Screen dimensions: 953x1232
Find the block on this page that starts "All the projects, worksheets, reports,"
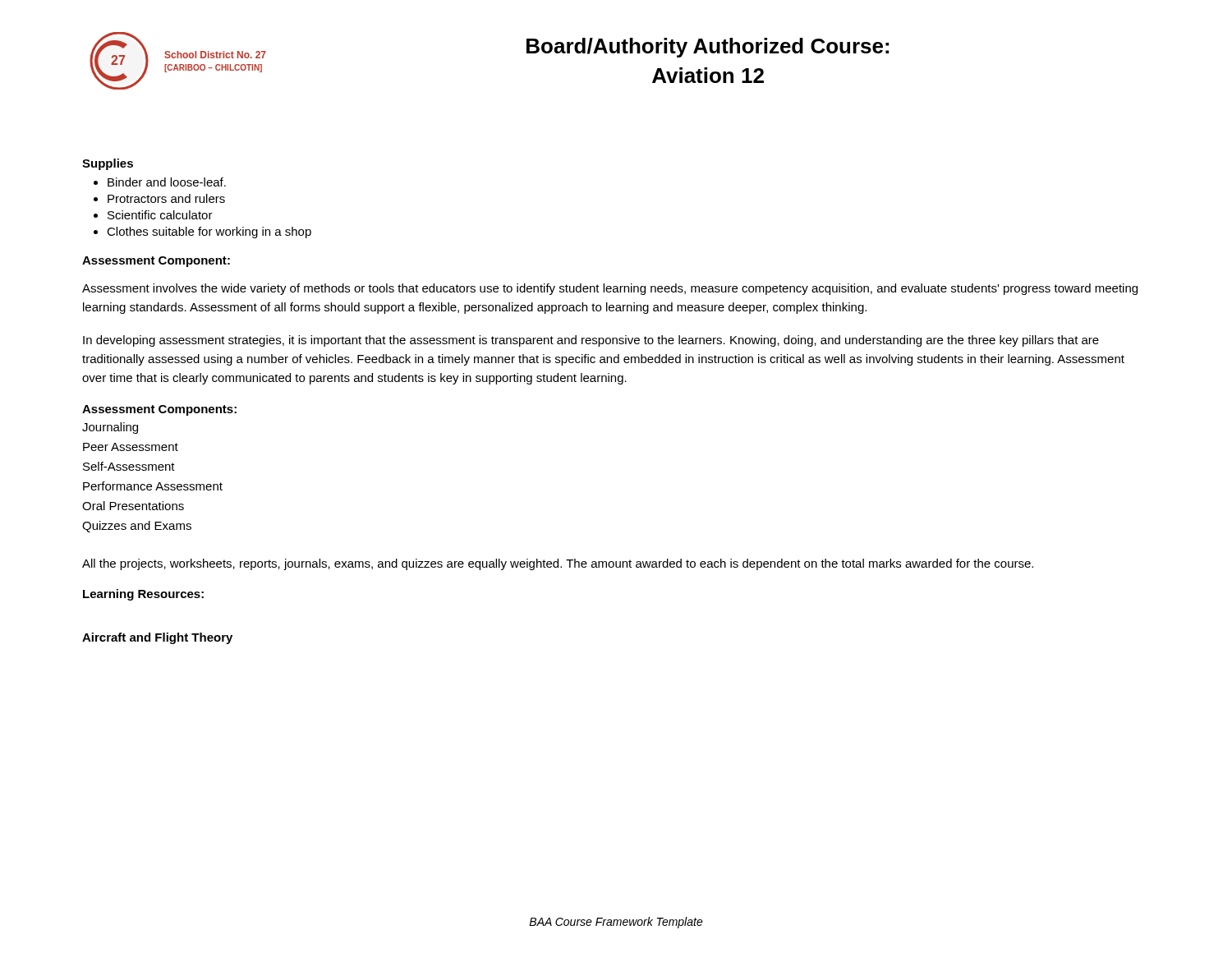point(558,563)
